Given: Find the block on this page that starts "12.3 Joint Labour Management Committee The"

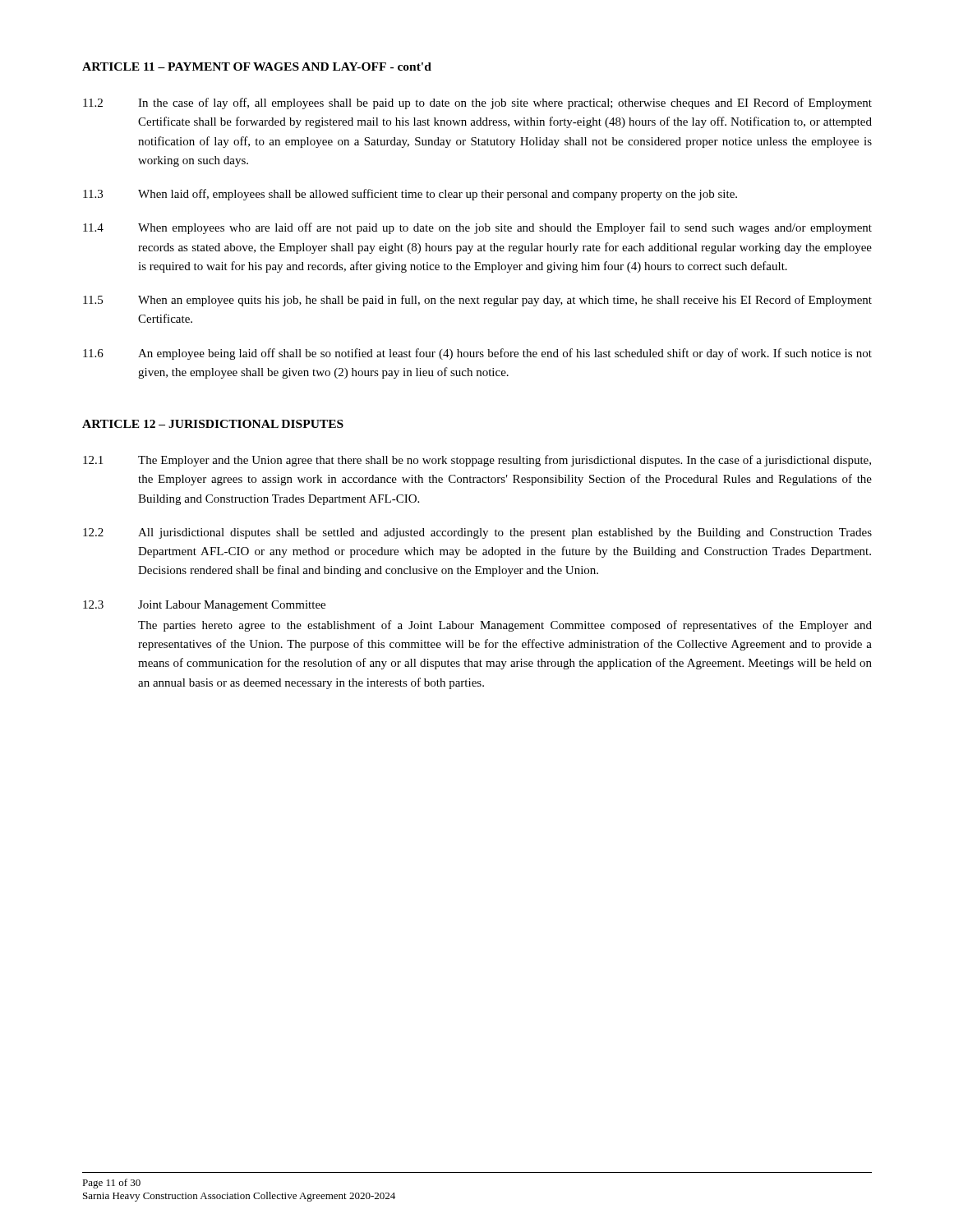Looking at the screenshot, I should pyautogui.click(x=477, y=645).
